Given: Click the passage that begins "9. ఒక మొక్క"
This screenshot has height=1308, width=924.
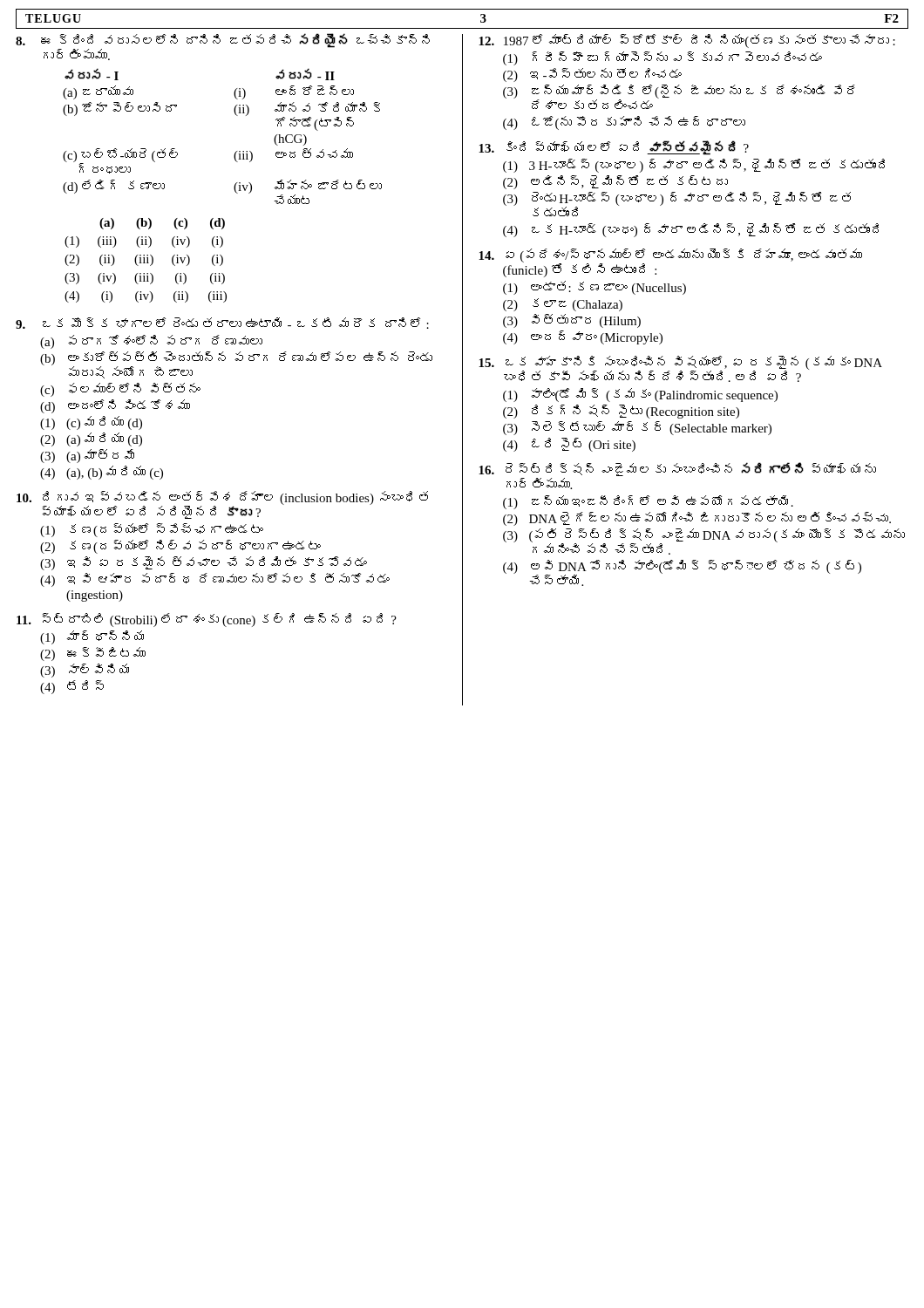Looking at the screenshot, I should (222, 323).
